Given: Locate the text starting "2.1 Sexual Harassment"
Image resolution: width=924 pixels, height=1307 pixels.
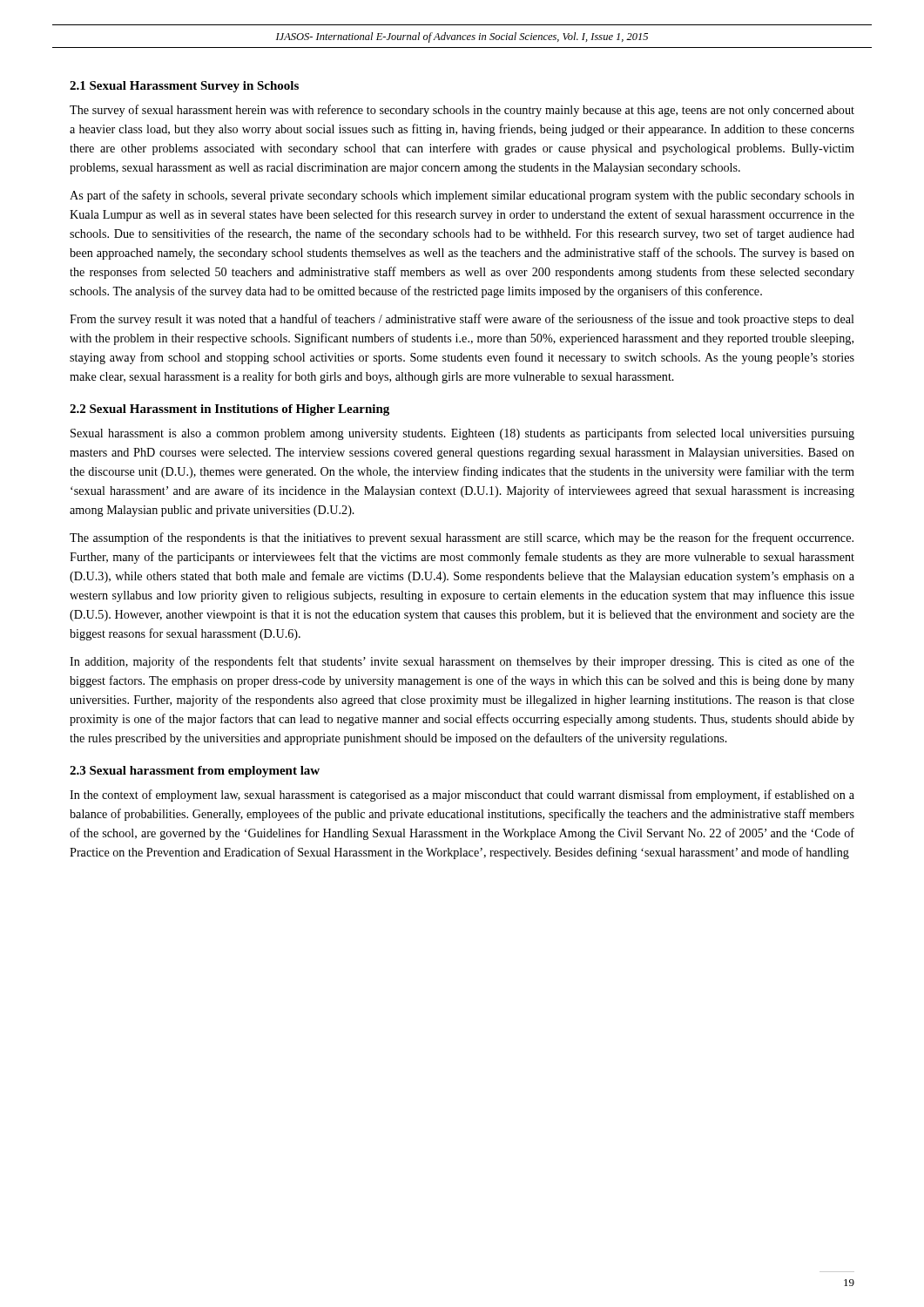Looking at the screenshot, I should (x=184, y=85).
